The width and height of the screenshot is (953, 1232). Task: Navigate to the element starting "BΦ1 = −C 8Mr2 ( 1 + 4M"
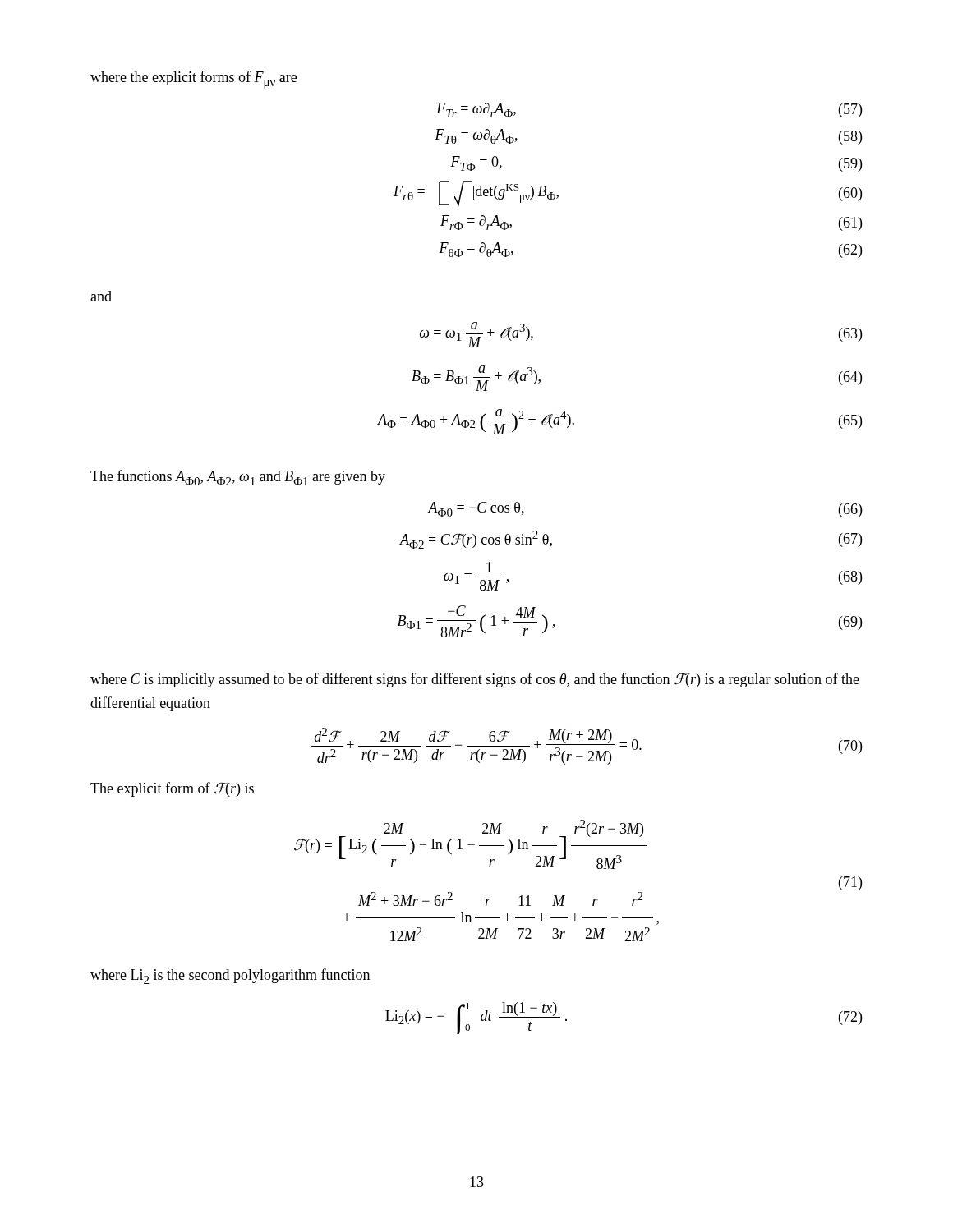pyautogui.click(x=482, y=621)
